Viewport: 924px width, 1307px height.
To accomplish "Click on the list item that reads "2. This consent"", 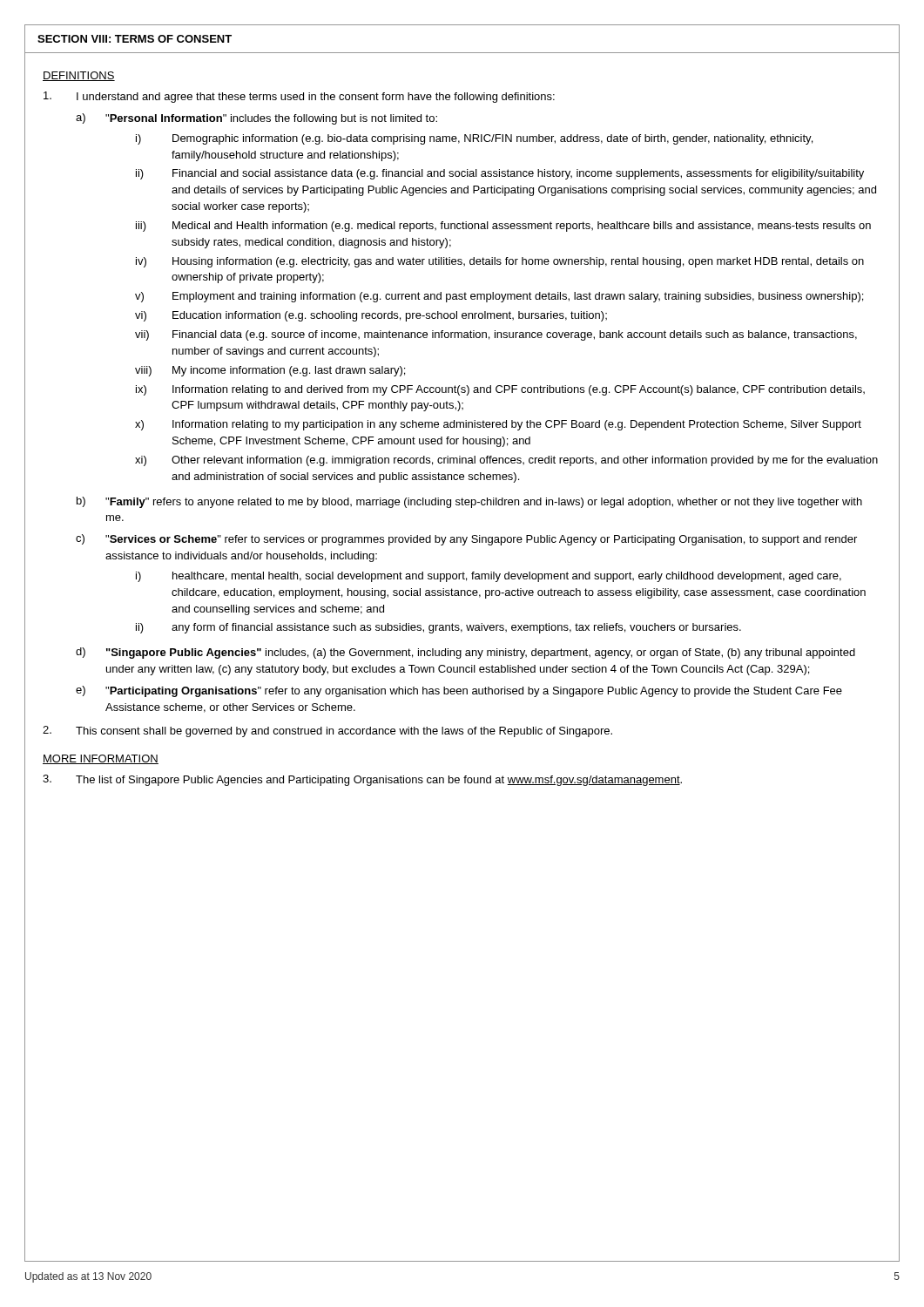I will coord(462,731).
